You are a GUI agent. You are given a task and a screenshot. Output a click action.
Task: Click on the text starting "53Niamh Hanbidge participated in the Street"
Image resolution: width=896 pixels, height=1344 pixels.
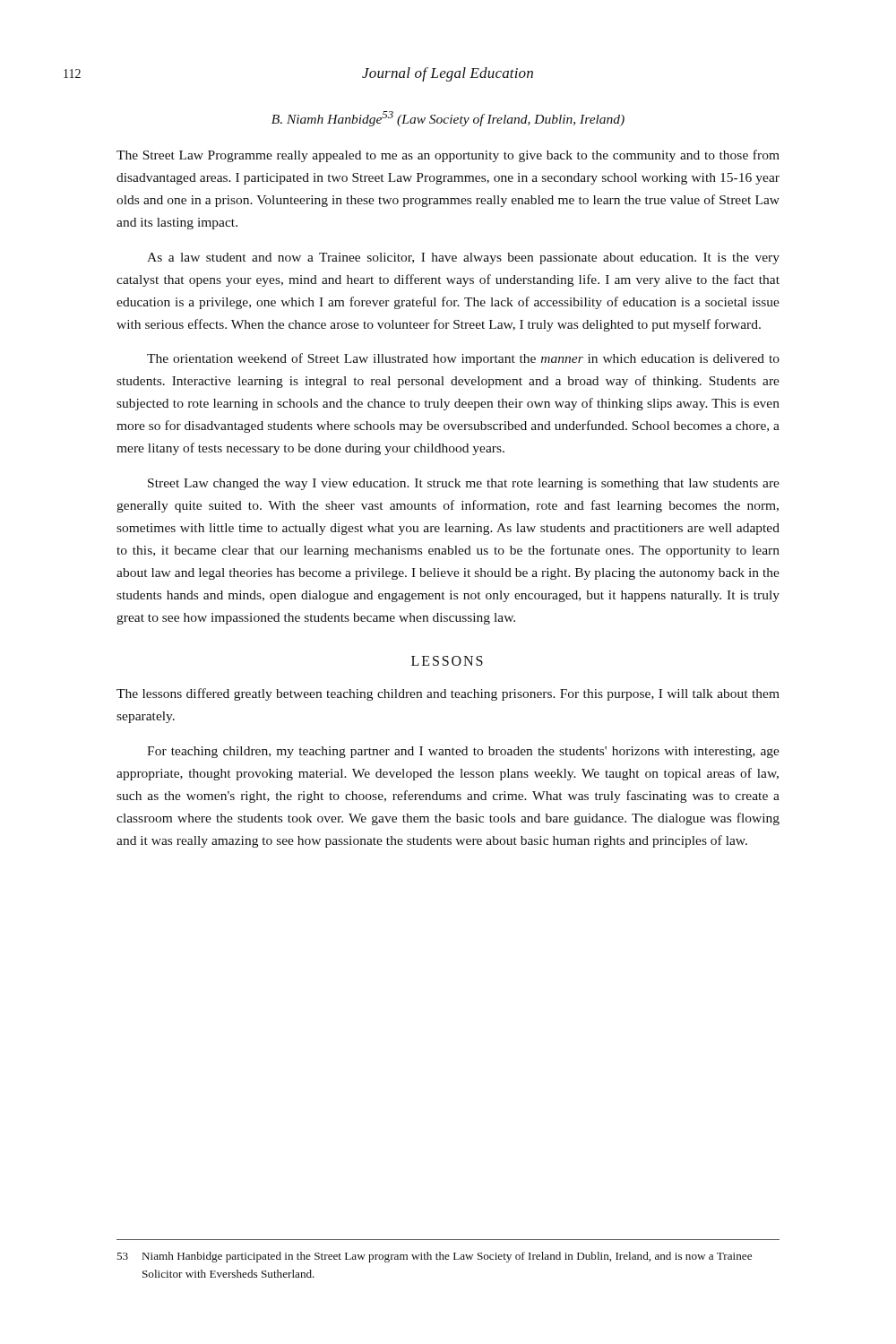click(x=446, y=1265)
